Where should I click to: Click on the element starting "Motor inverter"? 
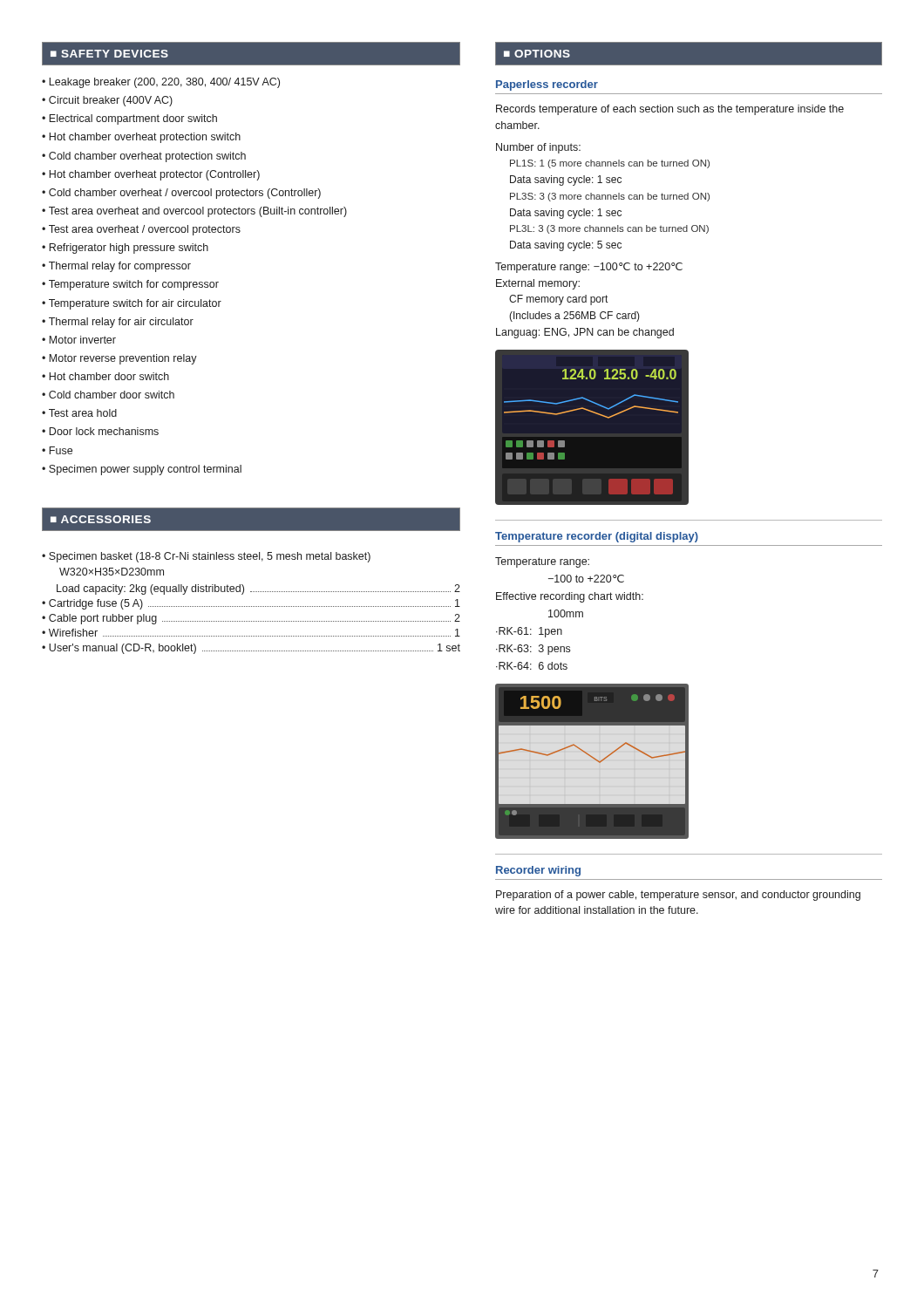pyautogui.click(x=82, y=340)
